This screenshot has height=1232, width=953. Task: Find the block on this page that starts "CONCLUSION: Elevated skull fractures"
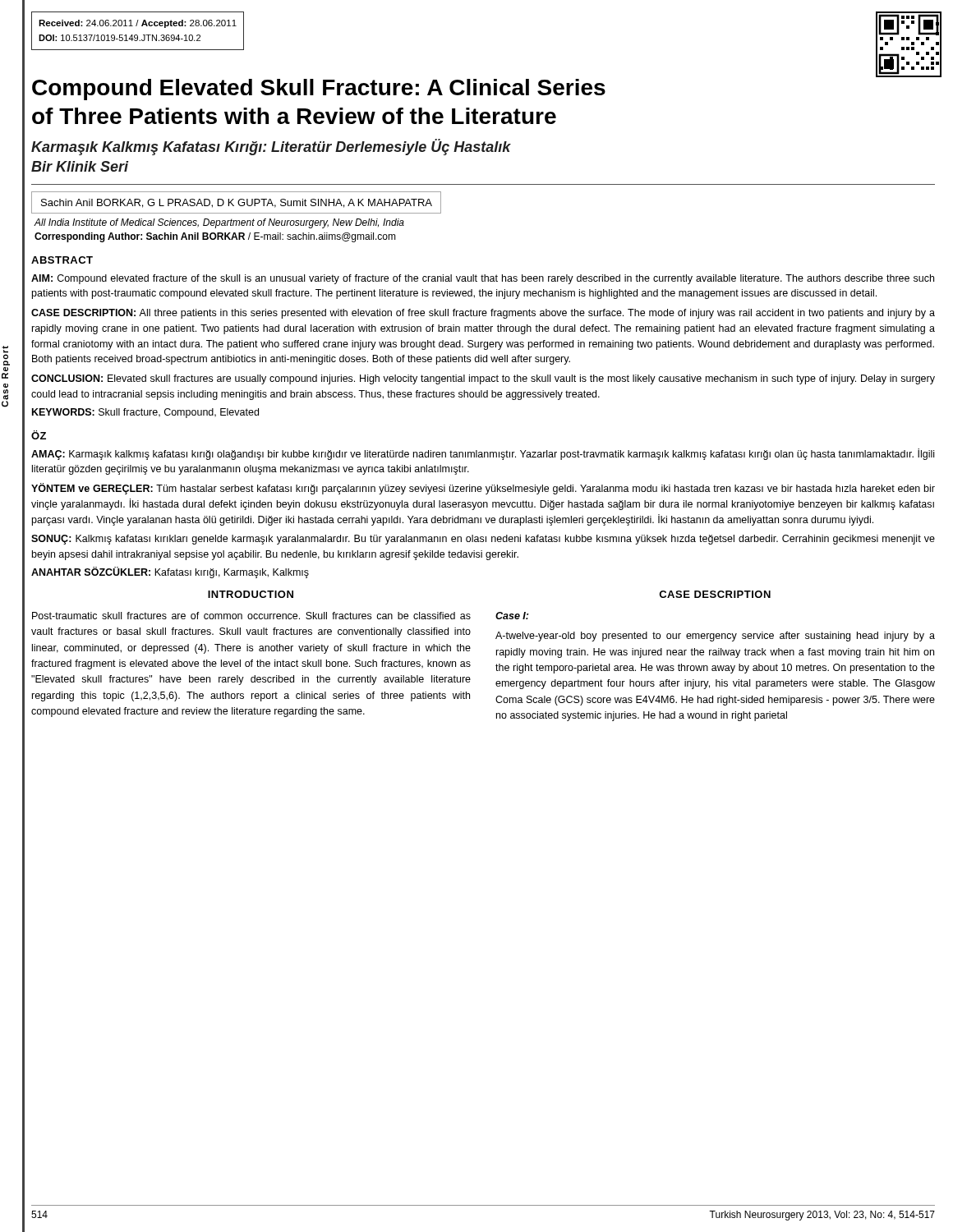tap(483, 386)
